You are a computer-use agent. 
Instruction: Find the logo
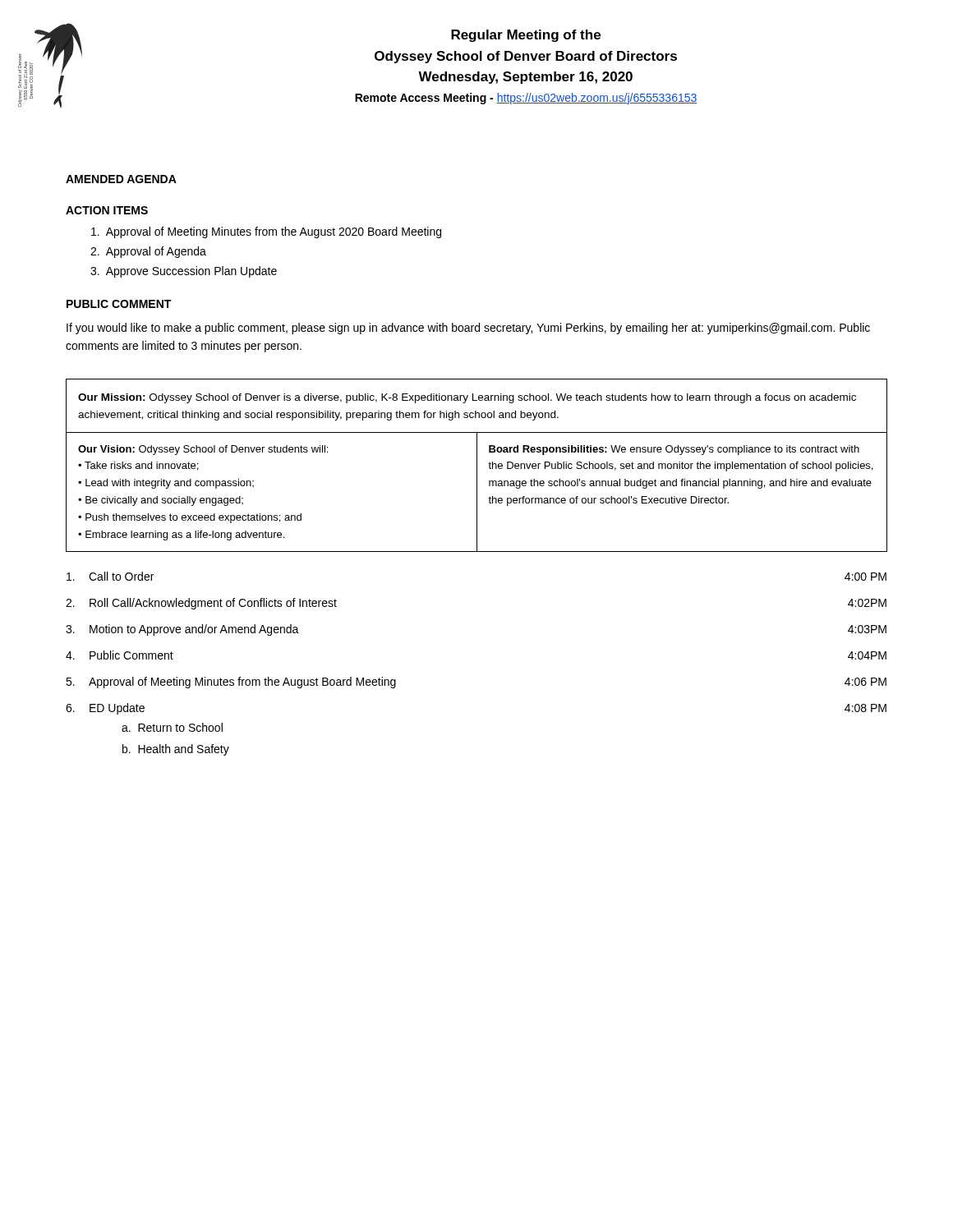tap(60, 82)
